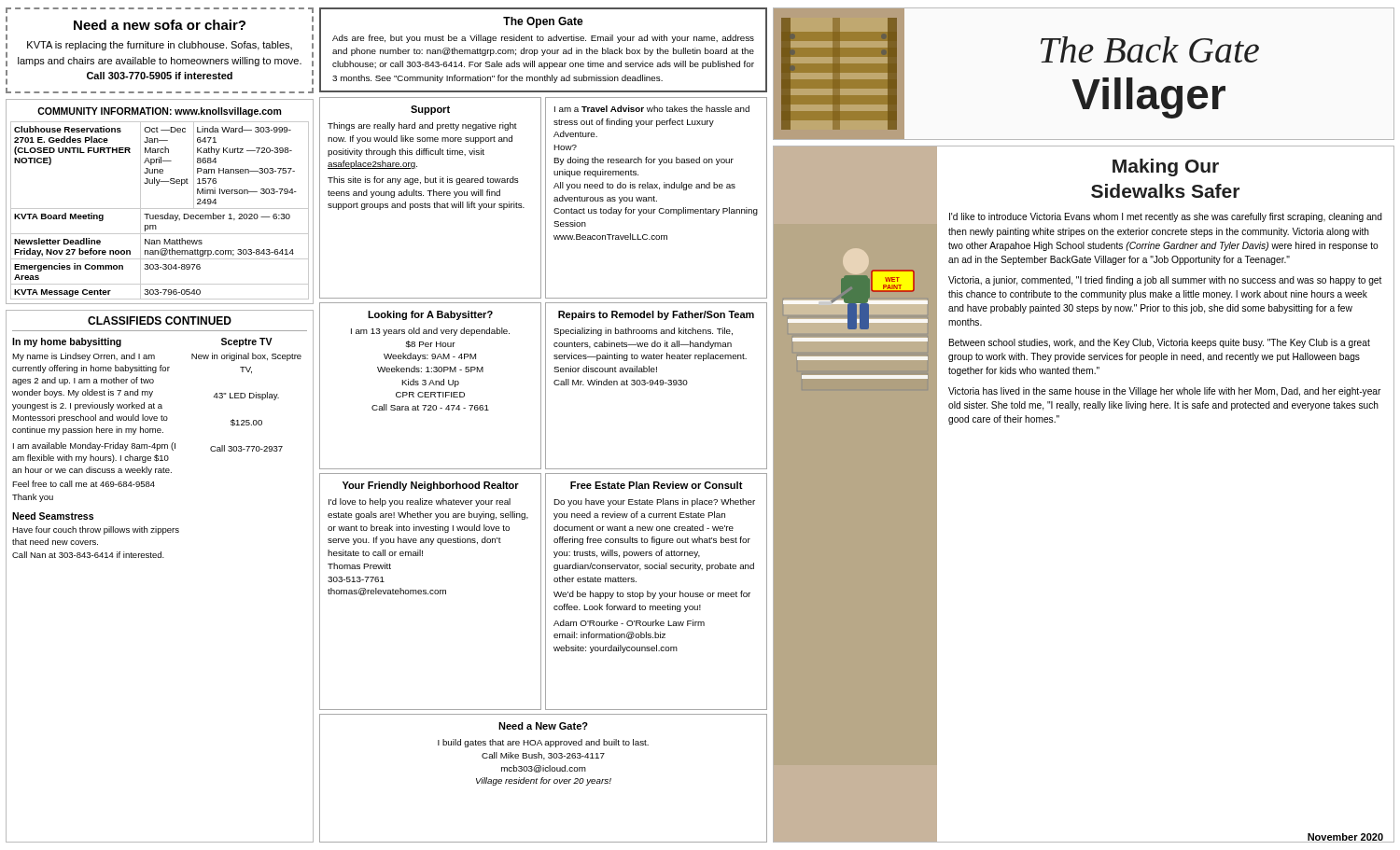This screenshot has width=1400, height=850.
Task: Point to the block beginning "KVTA is replacing the furniture in"
Action: tap(160, 60)
